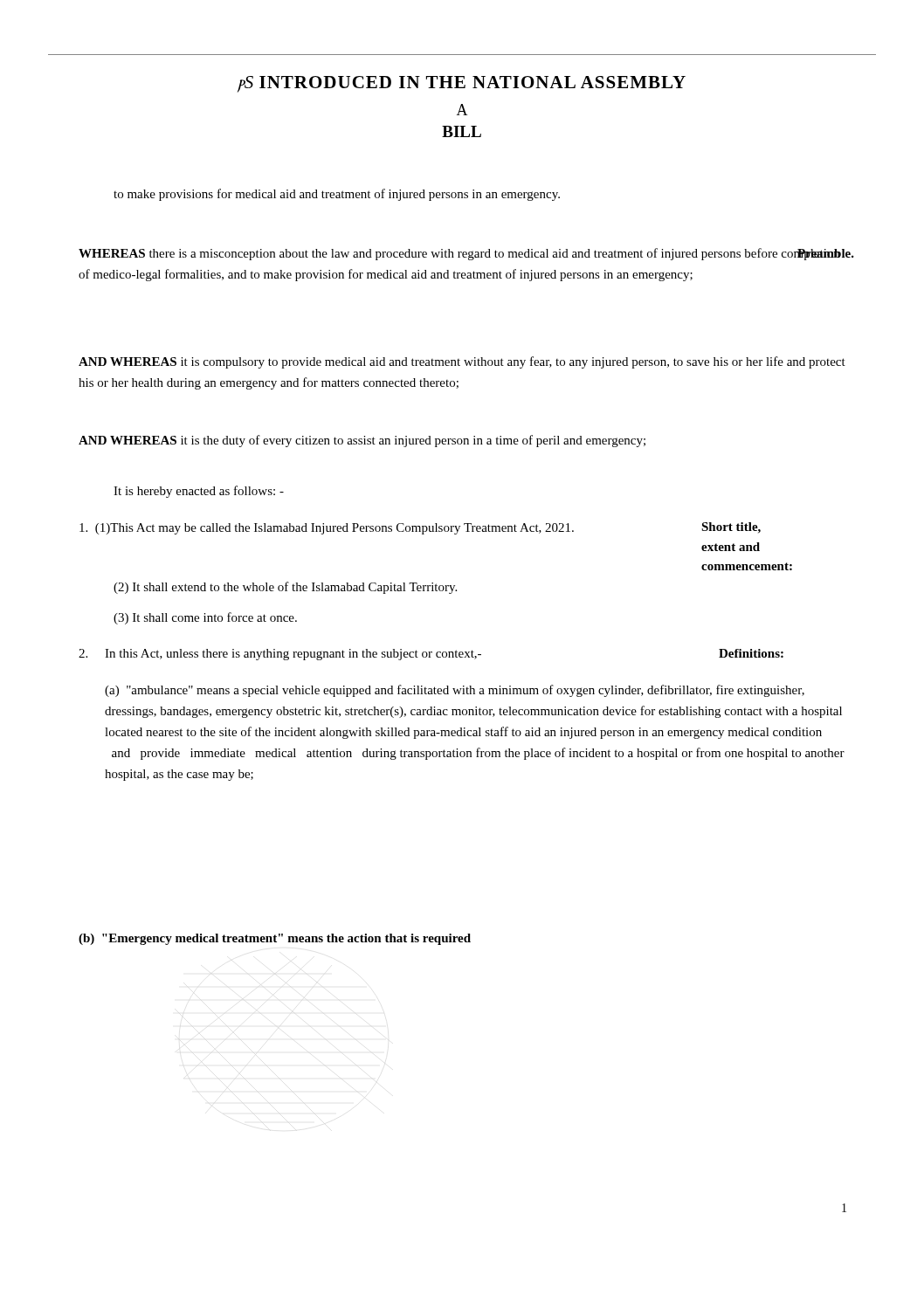924x1310 pixels.
Task: Where is the title that starts "ⲣS INTRODUCED IN THE NATIONAL"?
Action: click(462, 82)
